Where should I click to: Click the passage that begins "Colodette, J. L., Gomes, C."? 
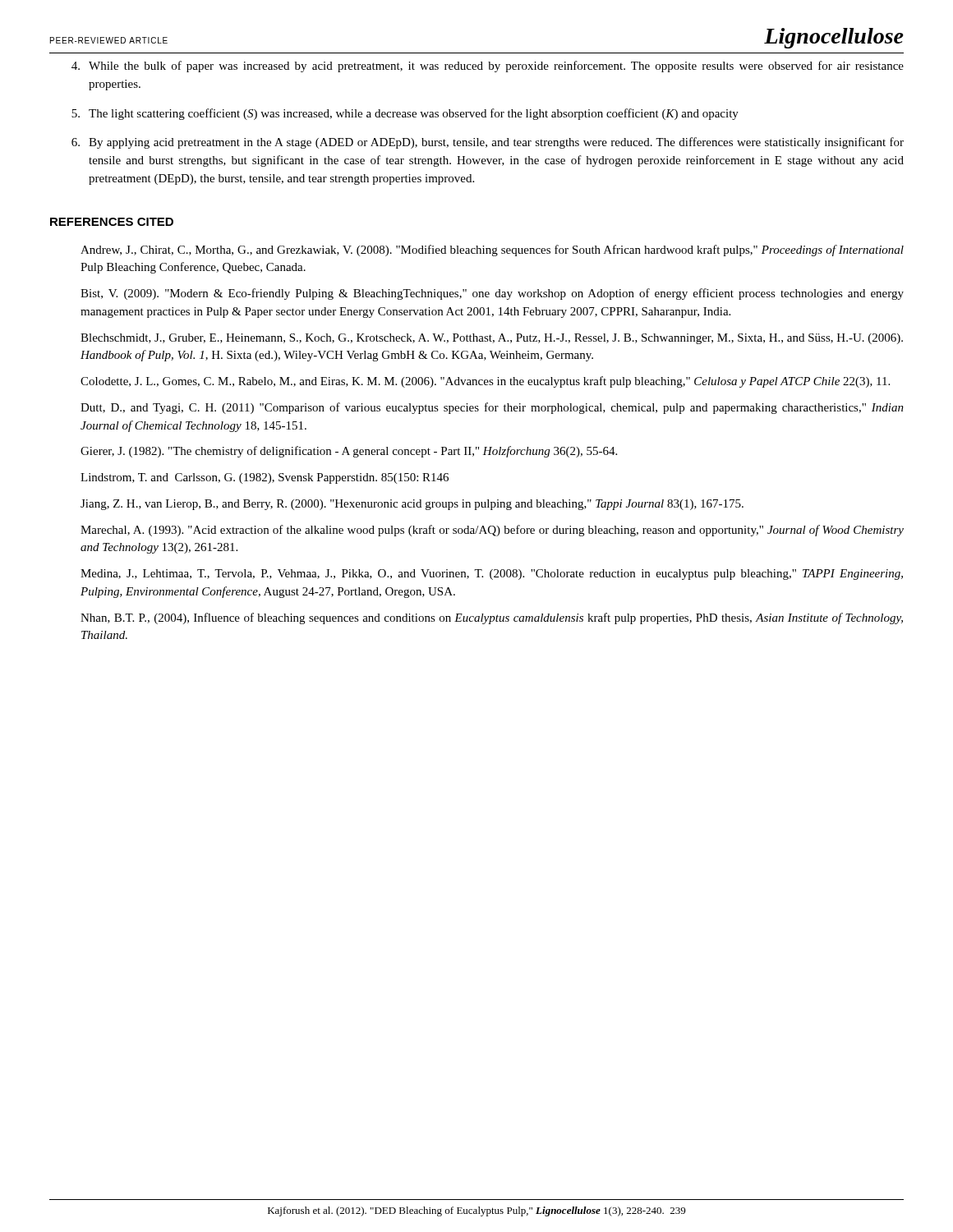coord(476,382)
